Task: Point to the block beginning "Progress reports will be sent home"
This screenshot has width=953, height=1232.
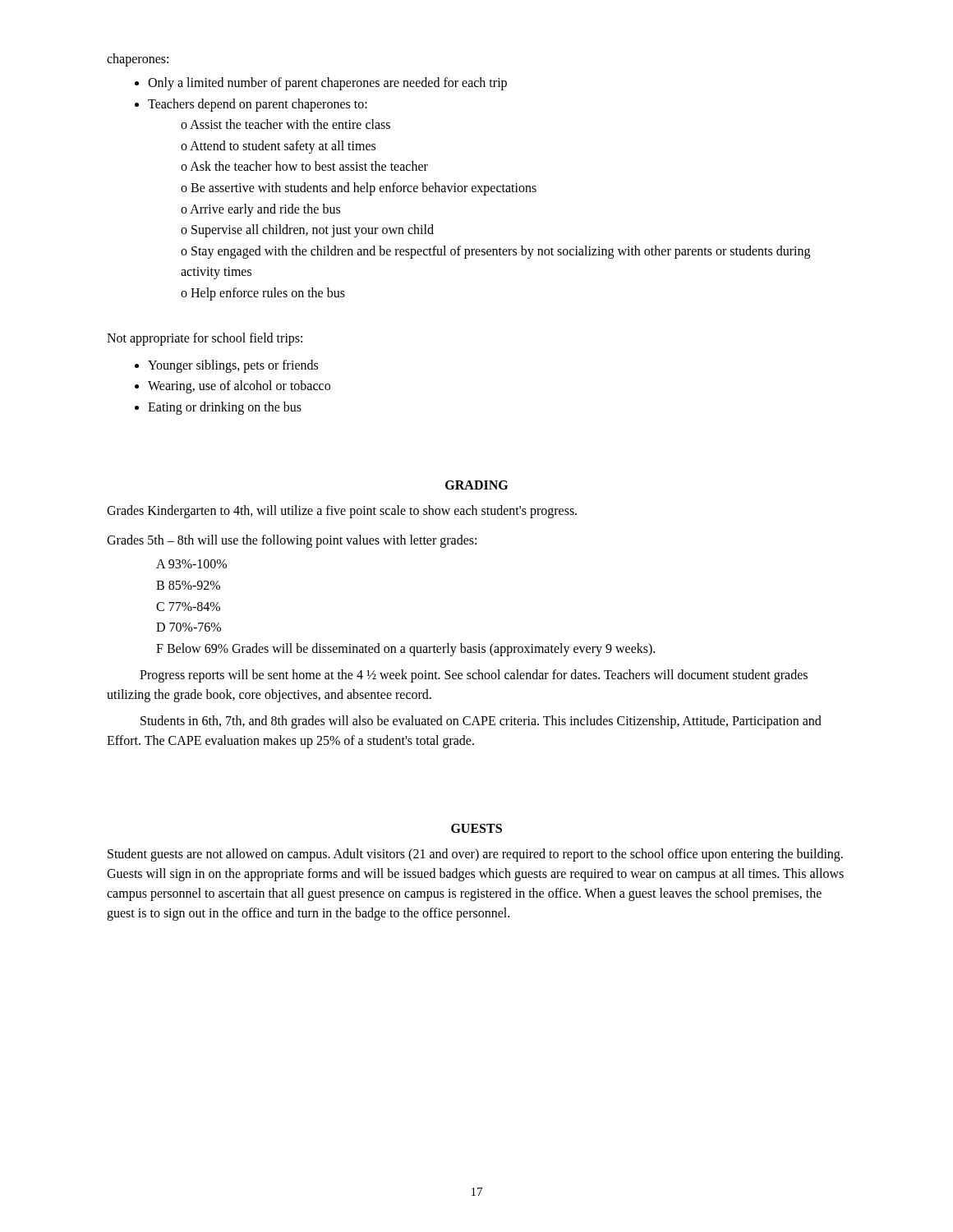Action: 457,685
